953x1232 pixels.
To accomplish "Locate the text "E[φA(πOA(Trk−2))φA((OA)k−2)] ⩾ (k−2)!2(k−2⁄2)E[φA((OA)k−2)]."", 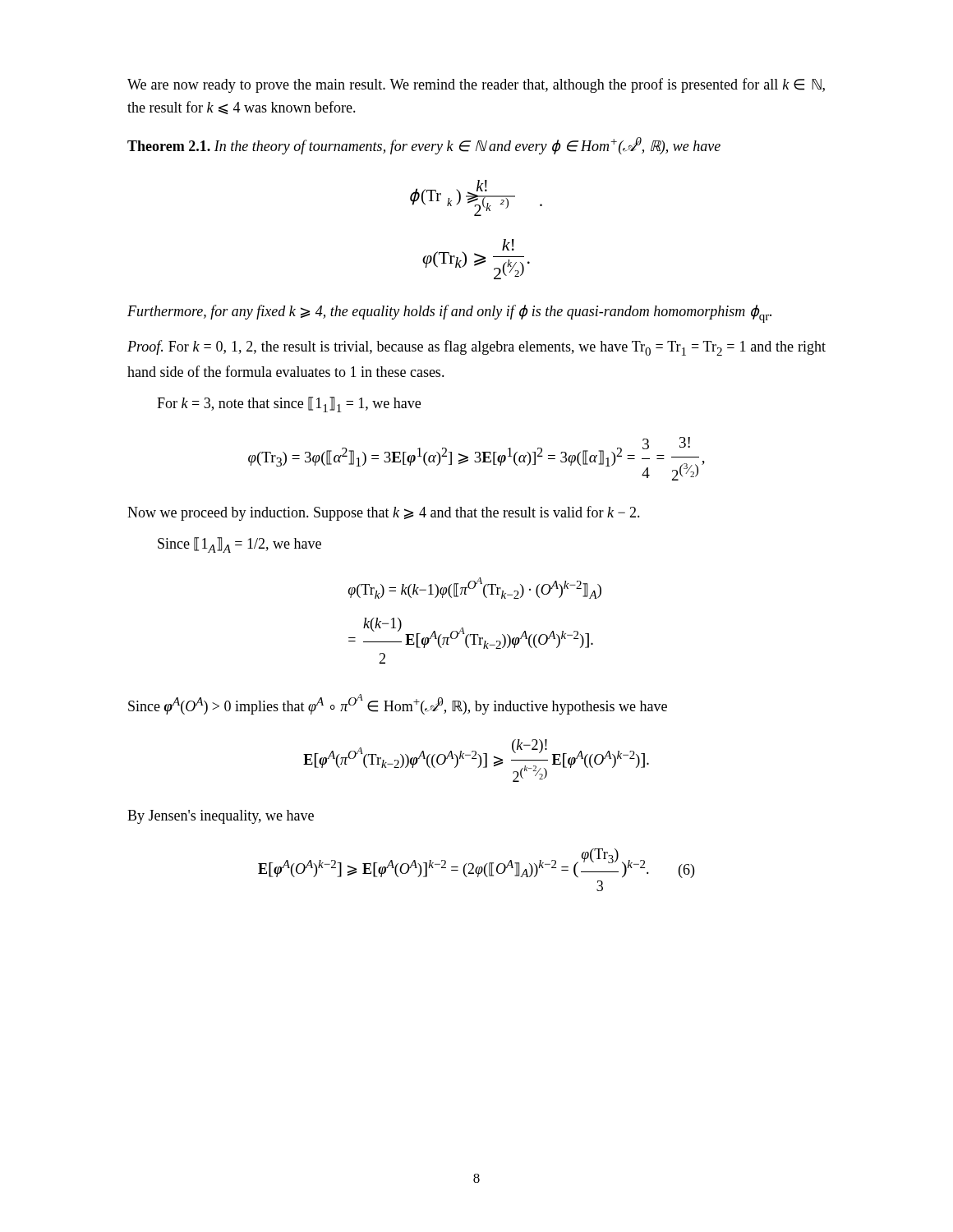I will (x=476, y=761).
